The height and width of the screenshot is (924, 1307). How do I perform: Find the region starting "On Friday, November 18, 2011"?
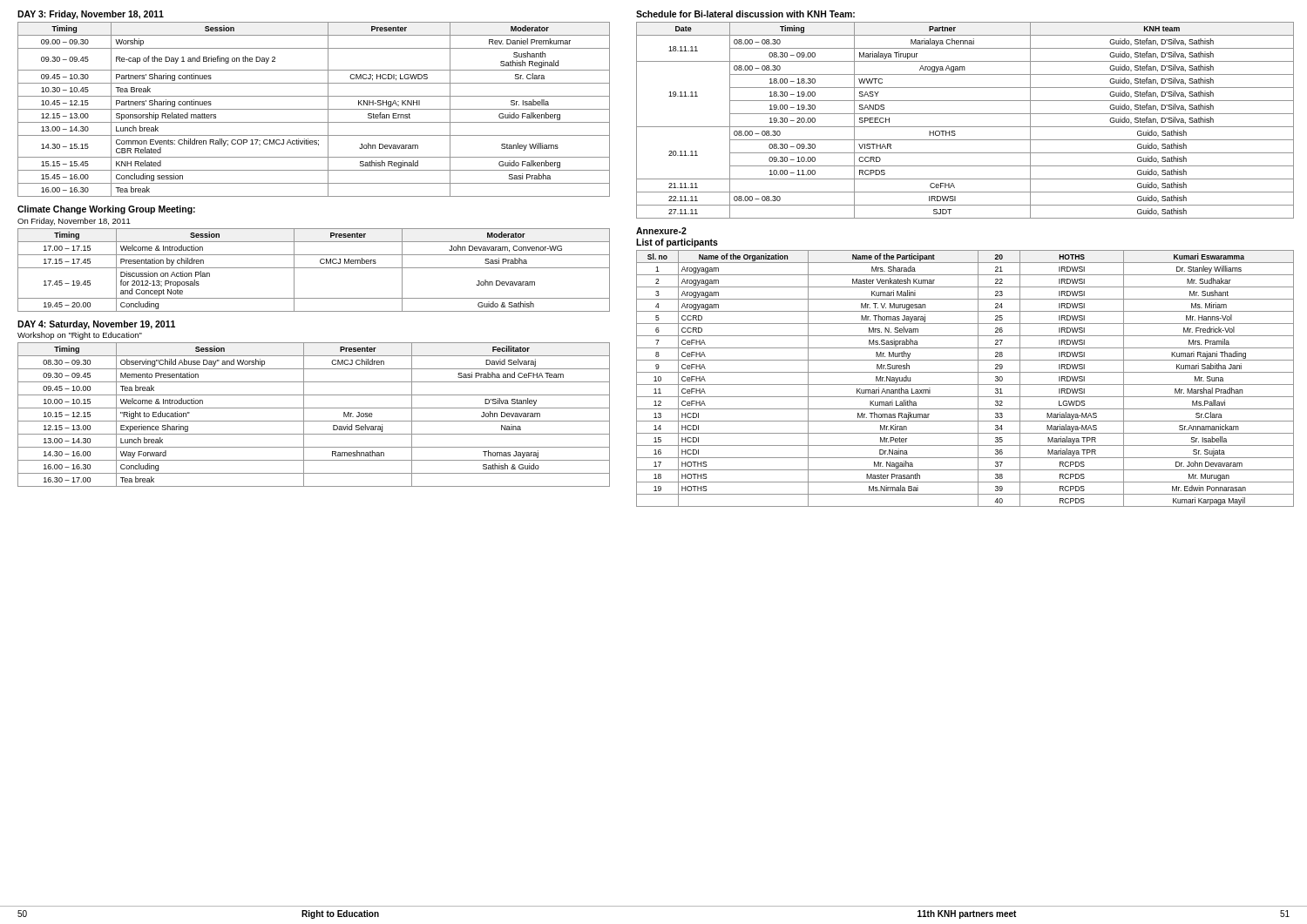(74, 221)
